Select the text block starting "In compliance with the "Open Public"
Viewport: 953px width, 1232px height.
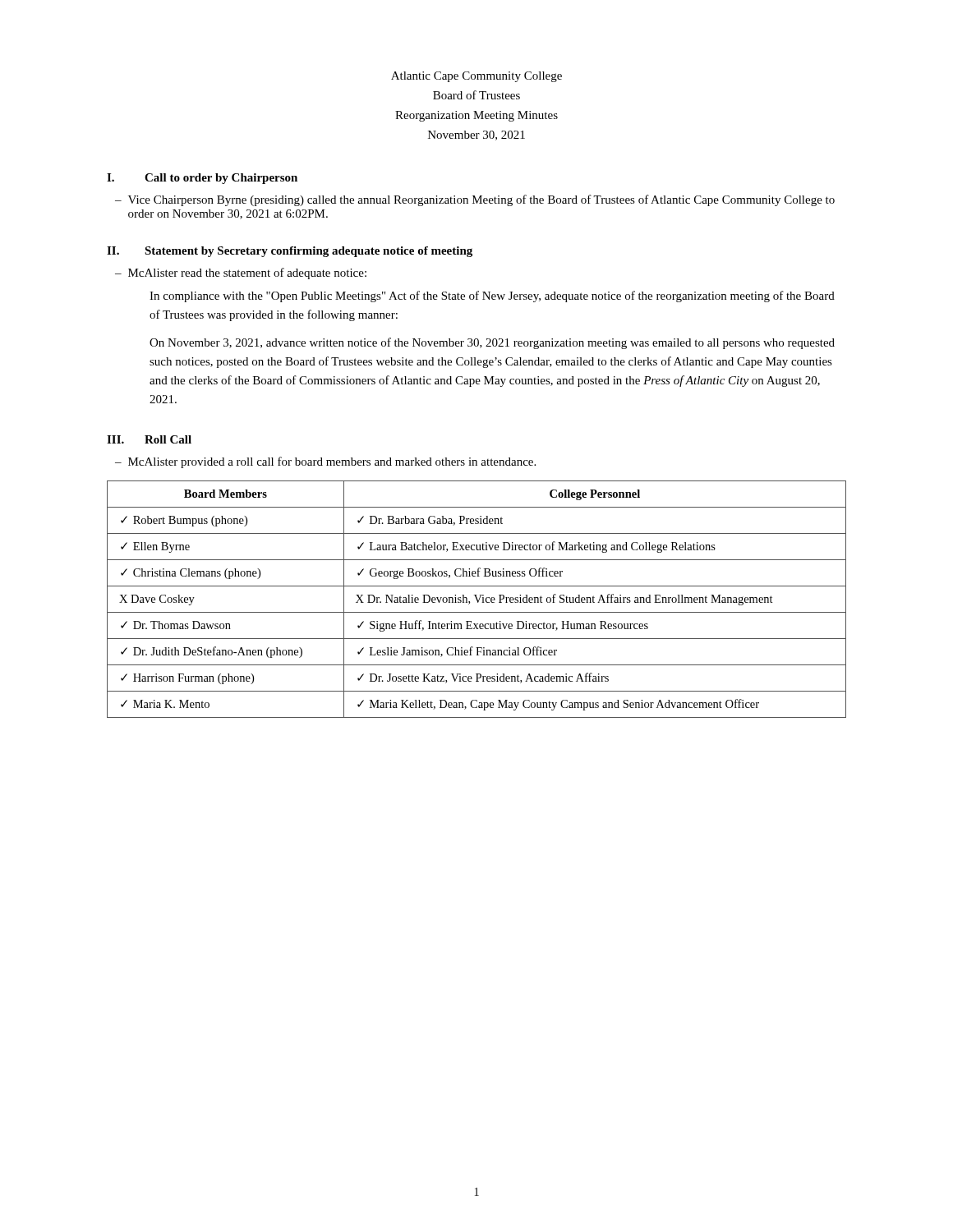(x=492, y=305)
